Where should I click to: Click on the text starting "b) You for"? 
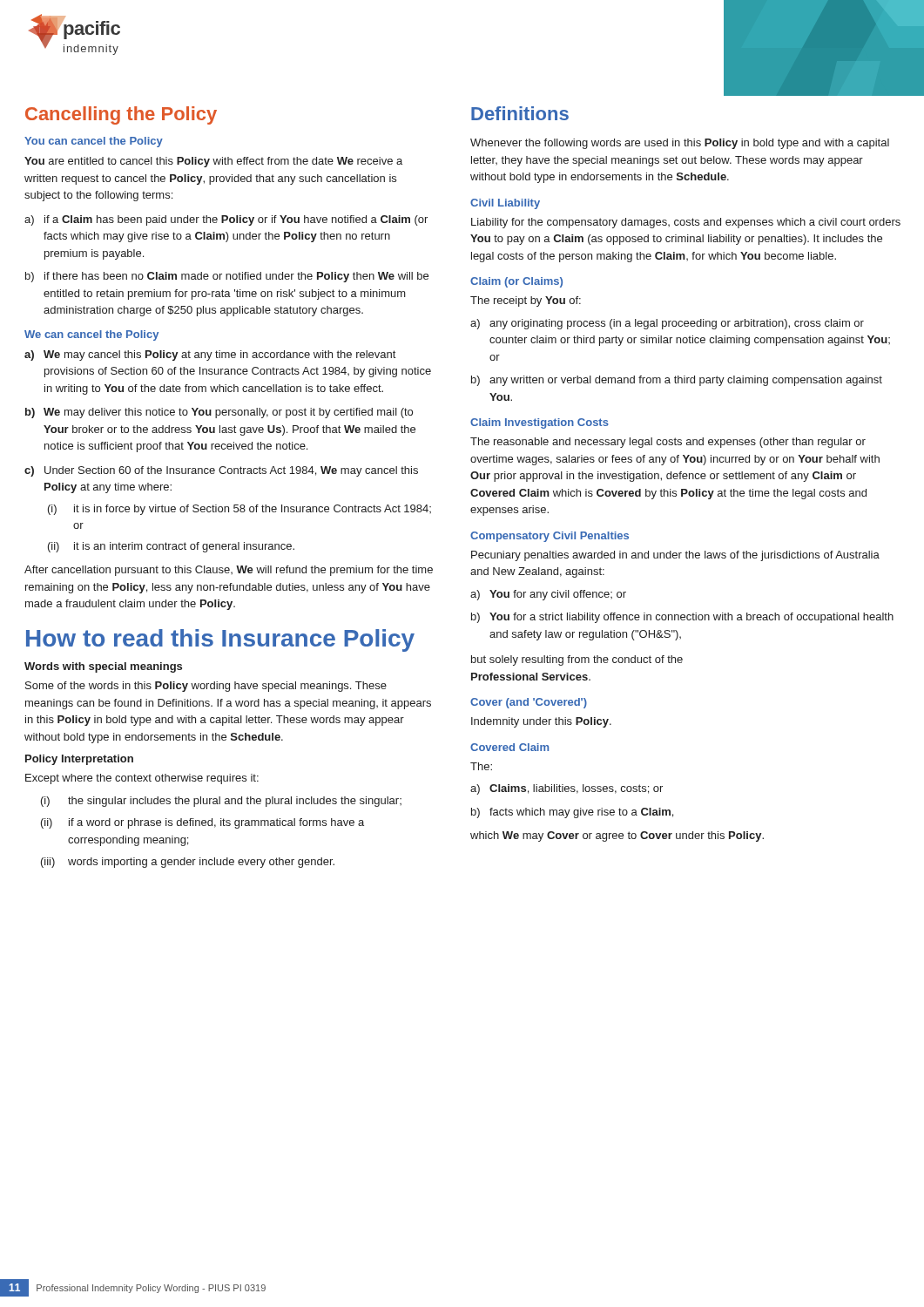click(x=686, y=626)
